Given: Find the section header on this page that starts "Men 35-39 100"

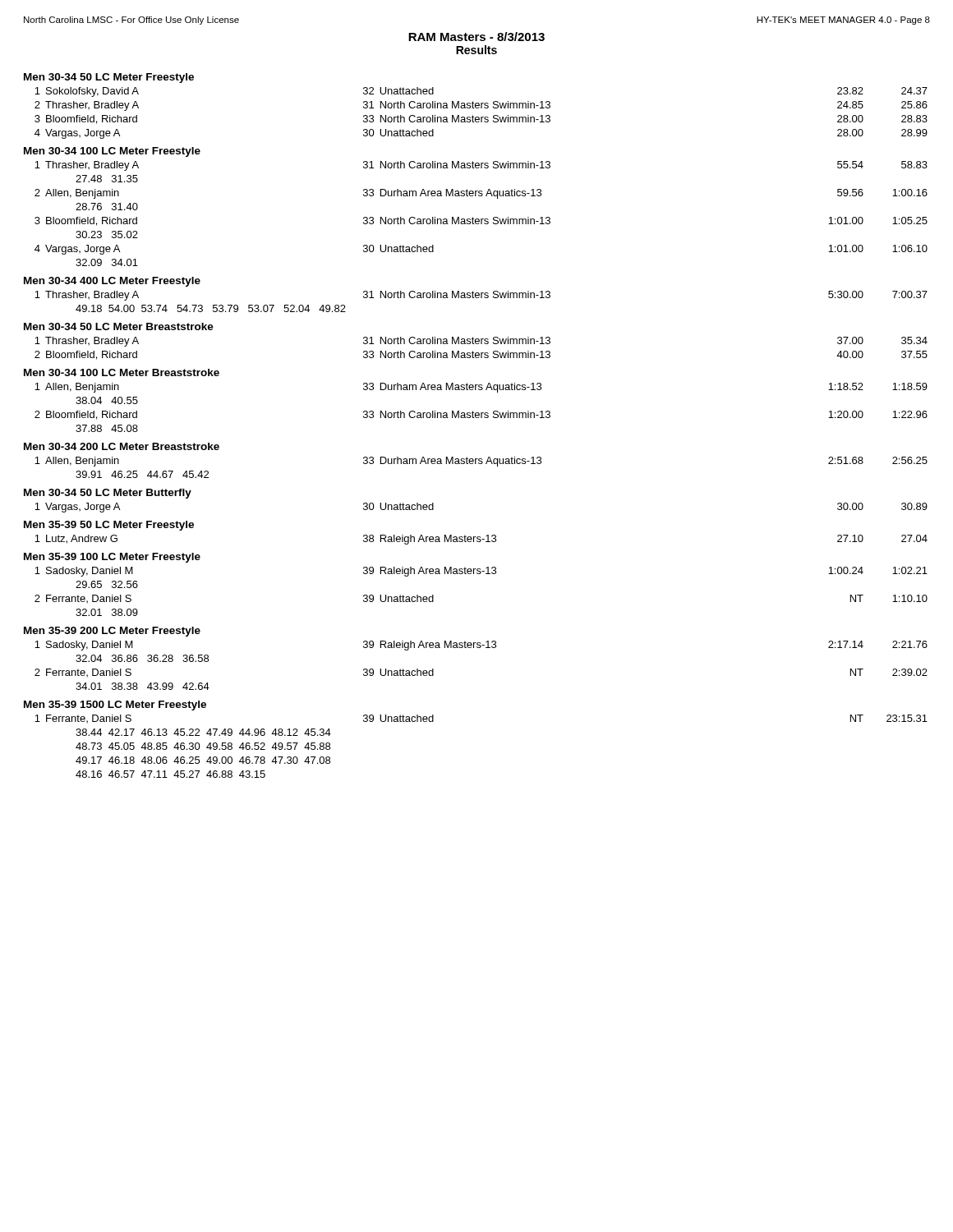Looking at the screenshot, I should pyautogui.click(x=112, y=556).
